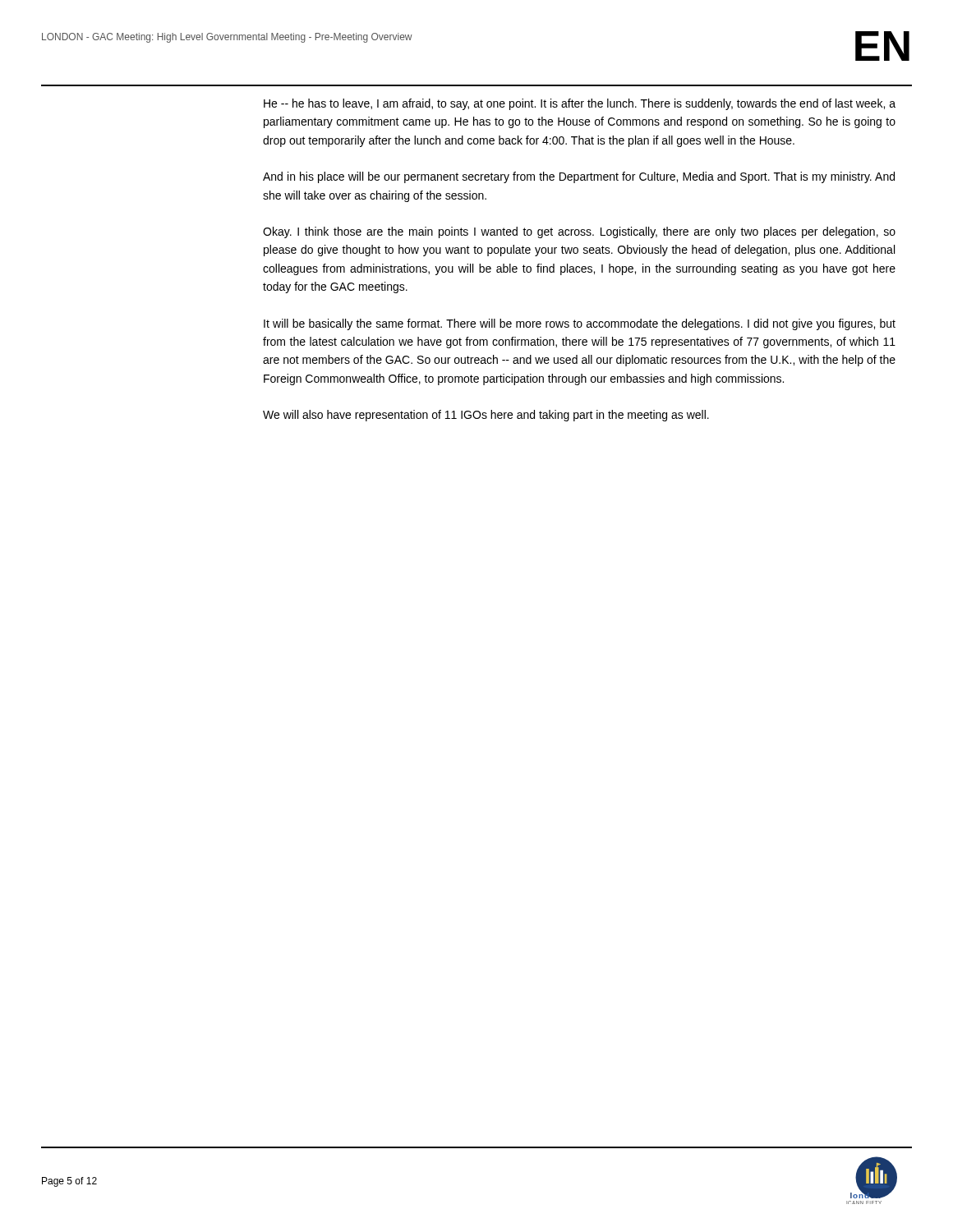This screenshot has width=953, height=1232.
Task: Navigate to the passage starting "And in his"
Action: (x=579, y=186)
